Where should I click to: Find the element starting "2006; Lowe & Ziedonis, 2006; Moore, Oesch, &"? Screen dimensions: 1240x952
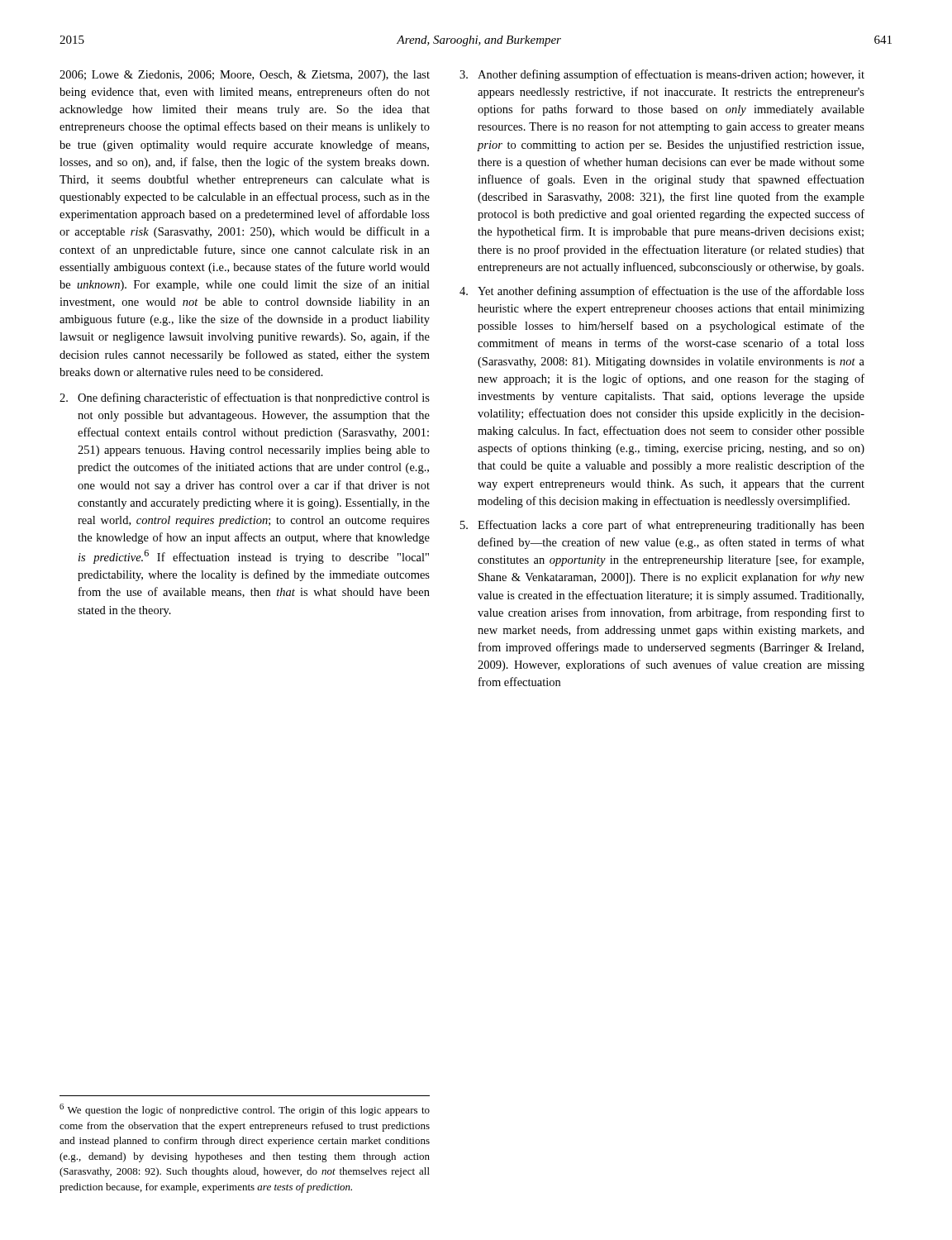point(245,223)
